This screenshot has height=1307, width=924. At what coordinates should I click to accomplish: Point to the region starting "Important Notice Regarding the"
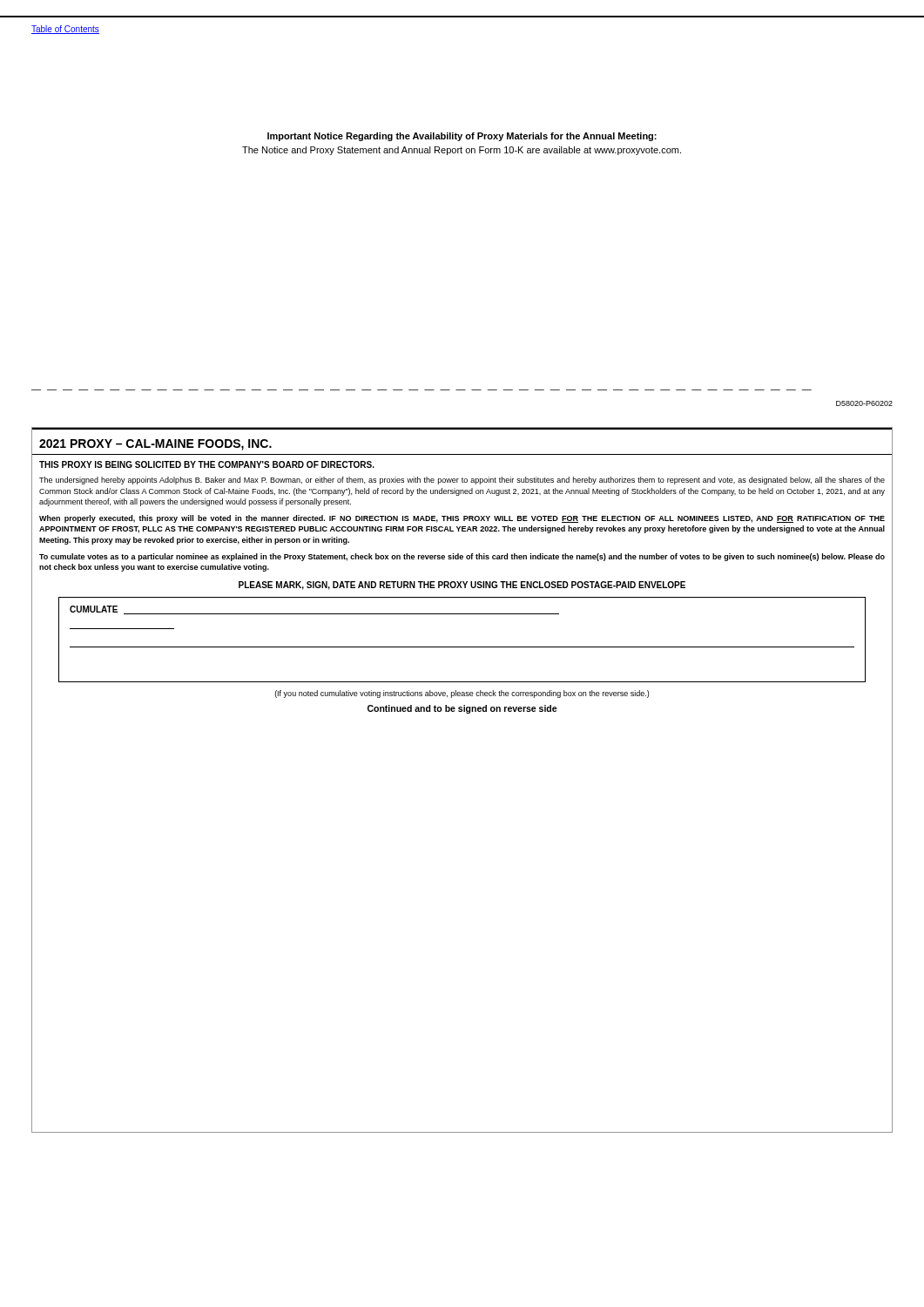click(x=462, y=143)
